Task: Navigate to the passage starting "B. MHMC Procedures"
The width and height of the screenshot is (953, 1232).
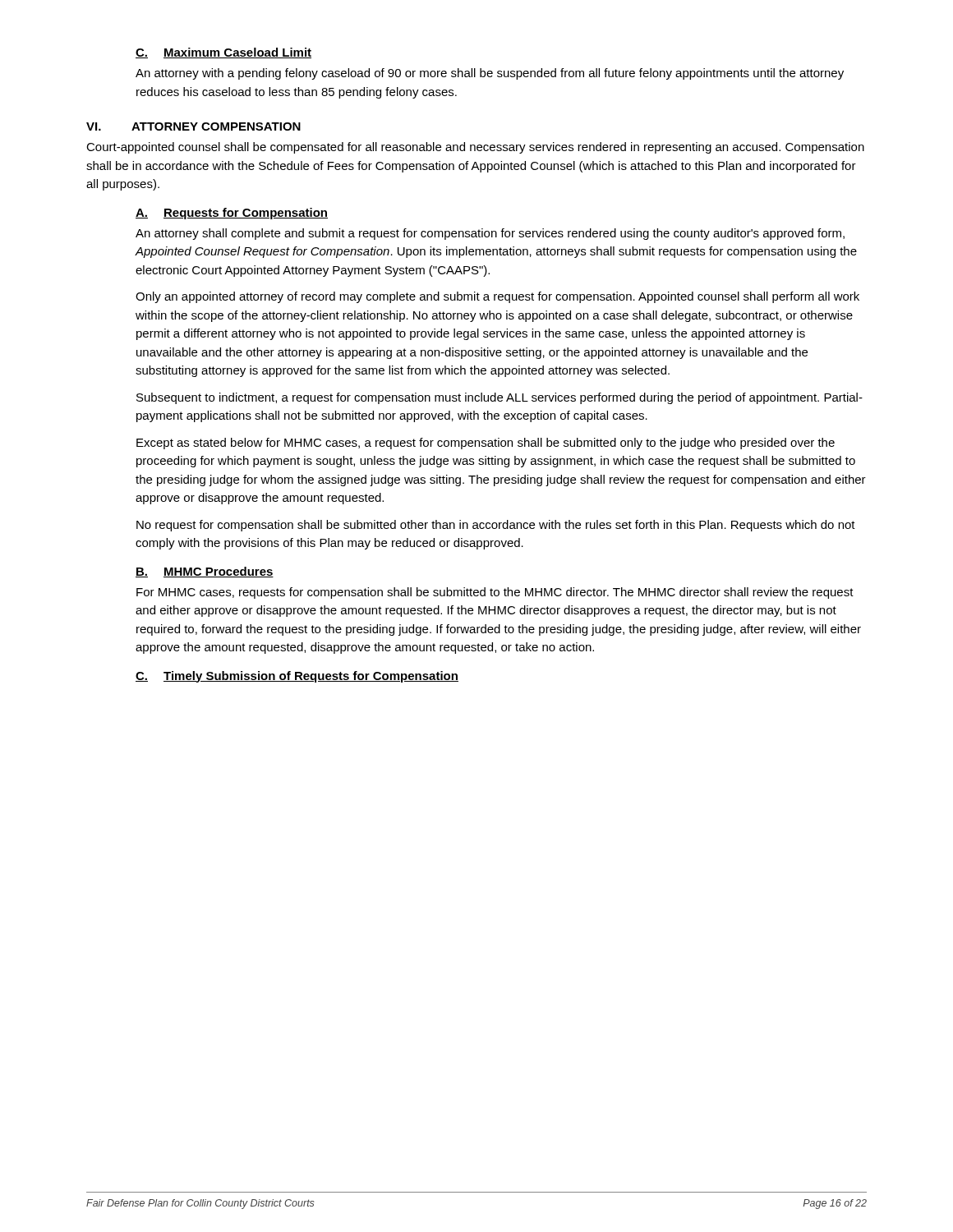Action: pyautogui.click(x=204, y=571)
